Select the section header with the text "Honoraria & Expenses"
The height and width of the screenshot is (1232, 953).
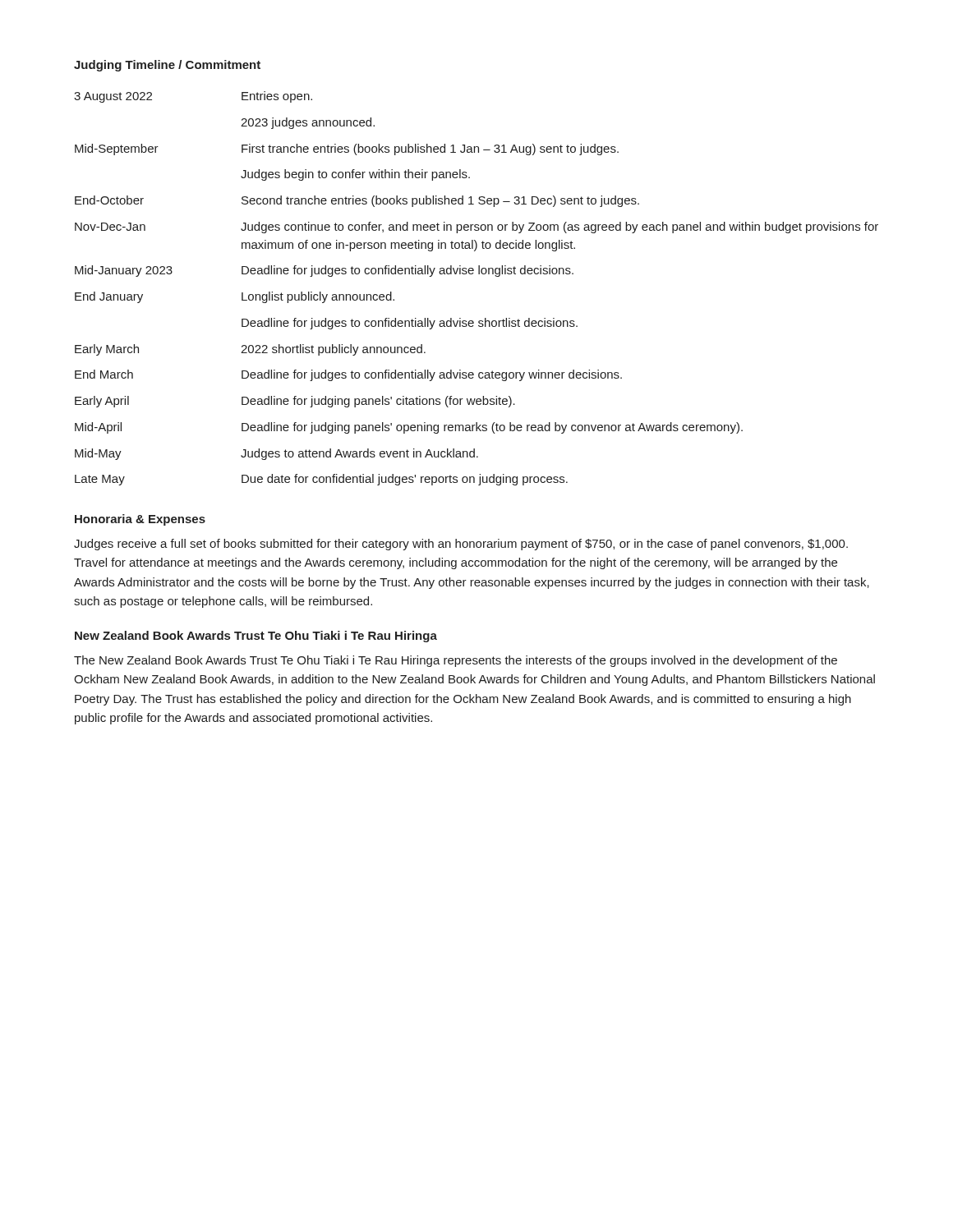140,519
